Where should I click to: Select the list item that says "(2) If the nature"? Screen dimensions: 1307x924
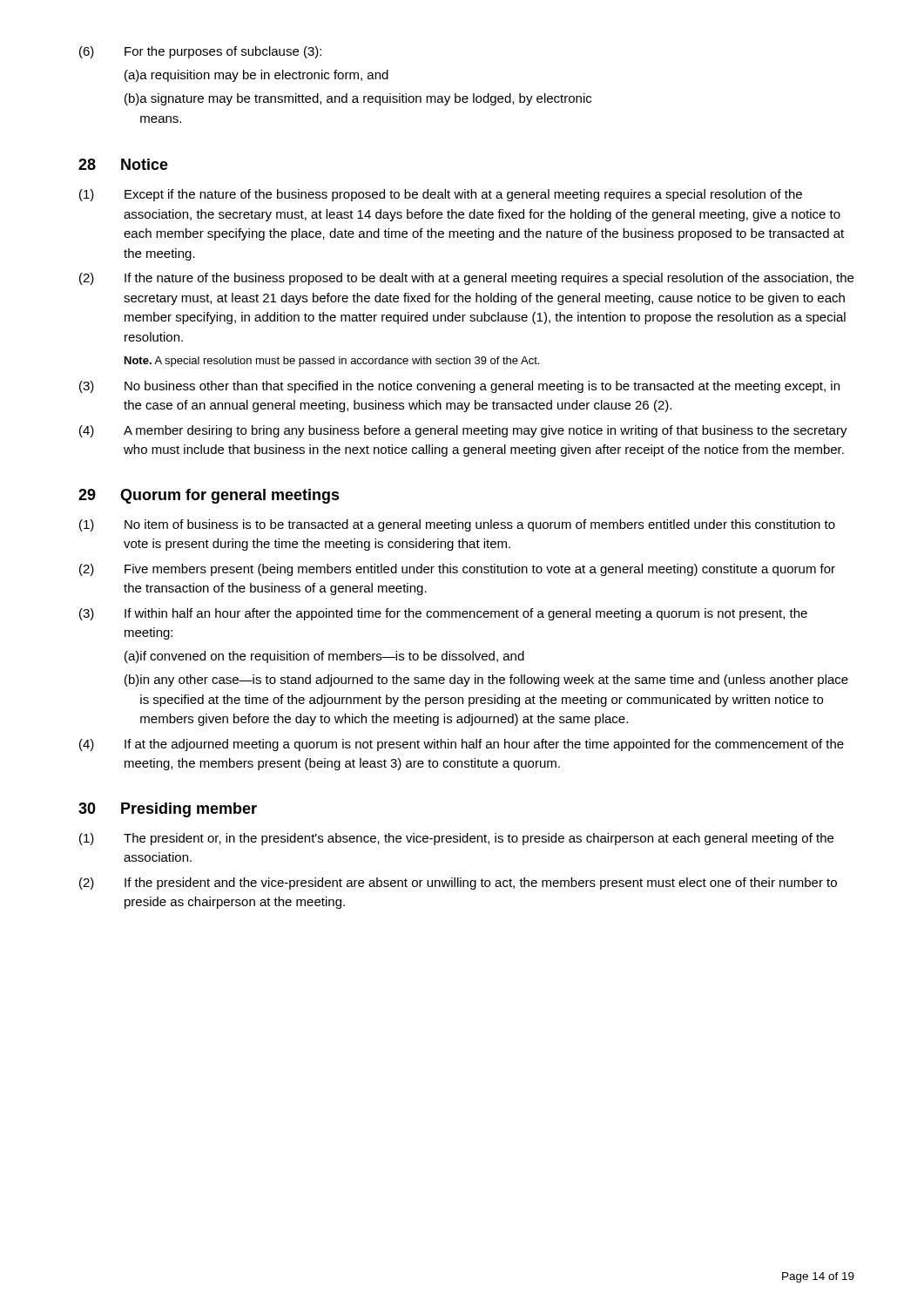point(466,308)
